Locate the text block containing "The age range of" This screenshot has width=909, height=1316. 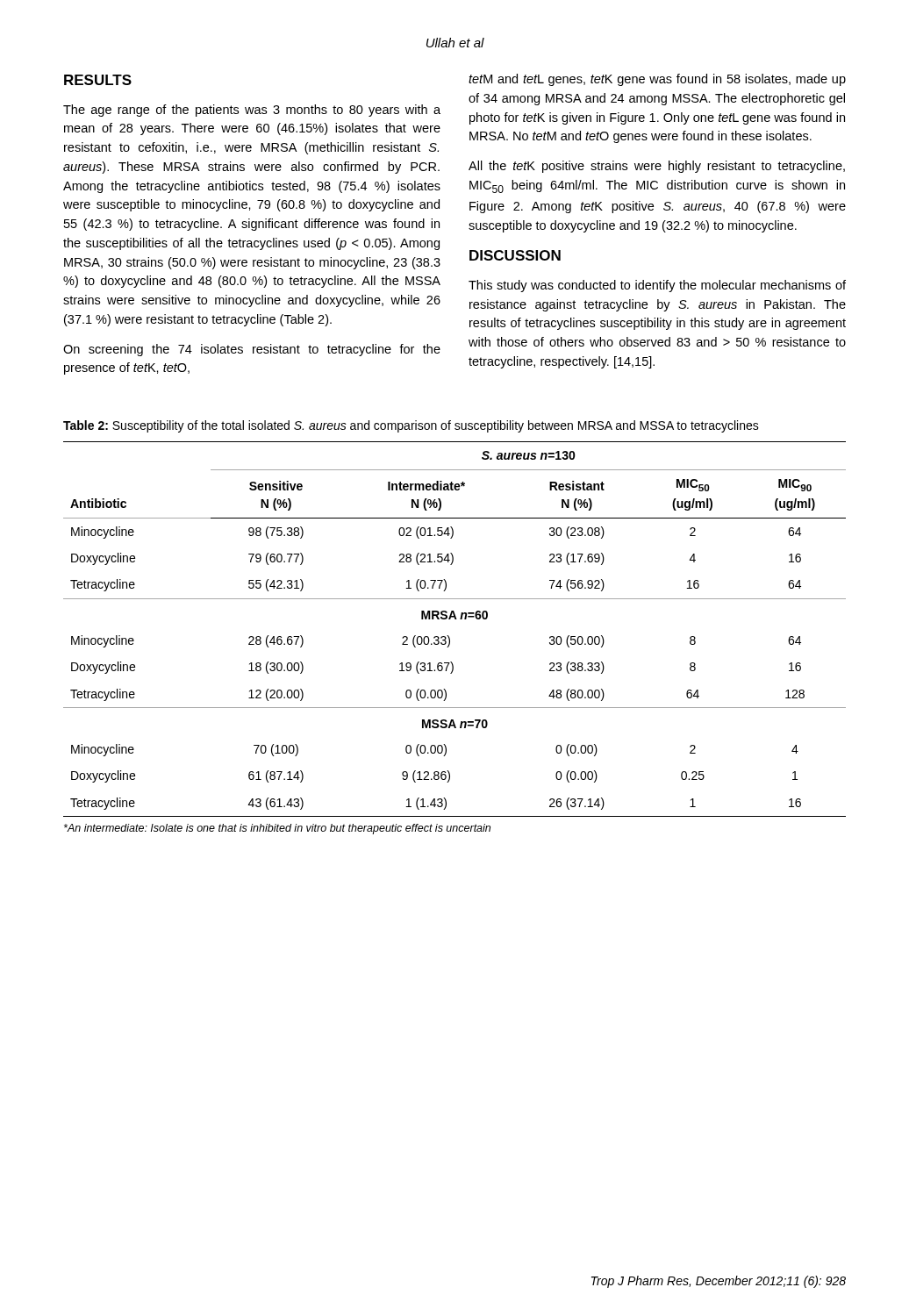252,214
